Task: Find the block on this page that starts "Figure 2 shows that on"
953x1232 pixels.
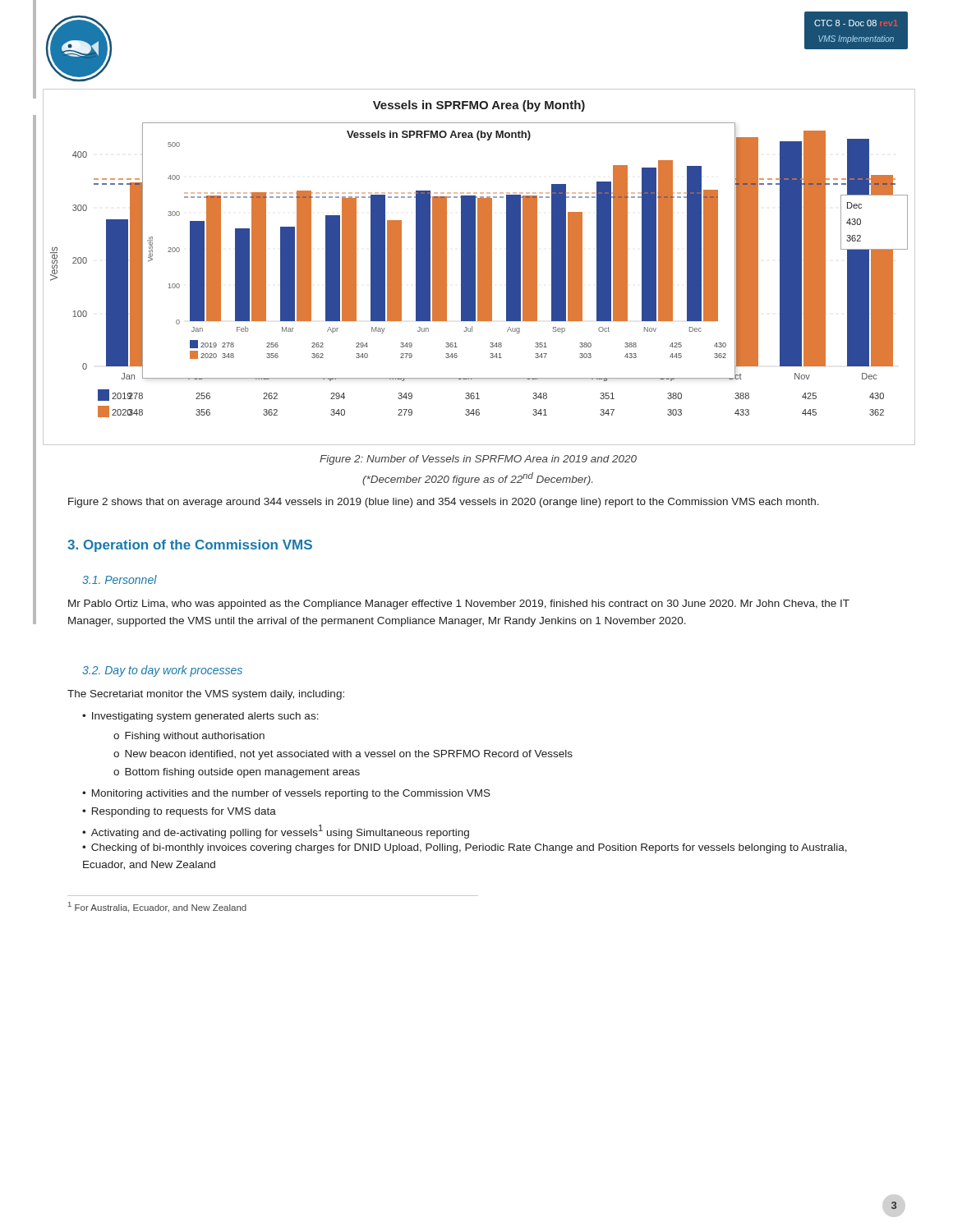Action: 443,501
